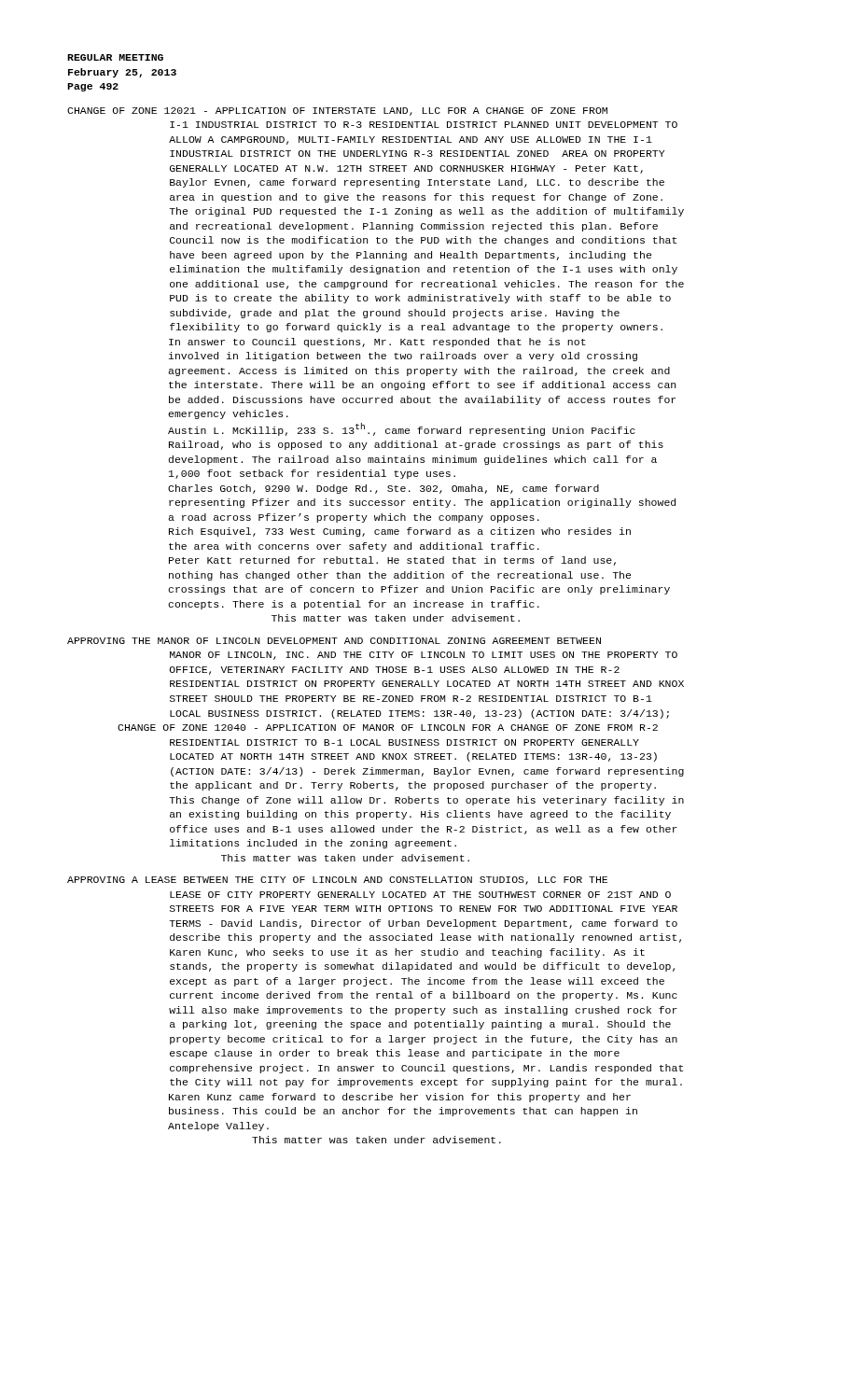
Task: Select the text block containing "APPROVING A LEASE BETWEEN"
Action: [425, 1010]
